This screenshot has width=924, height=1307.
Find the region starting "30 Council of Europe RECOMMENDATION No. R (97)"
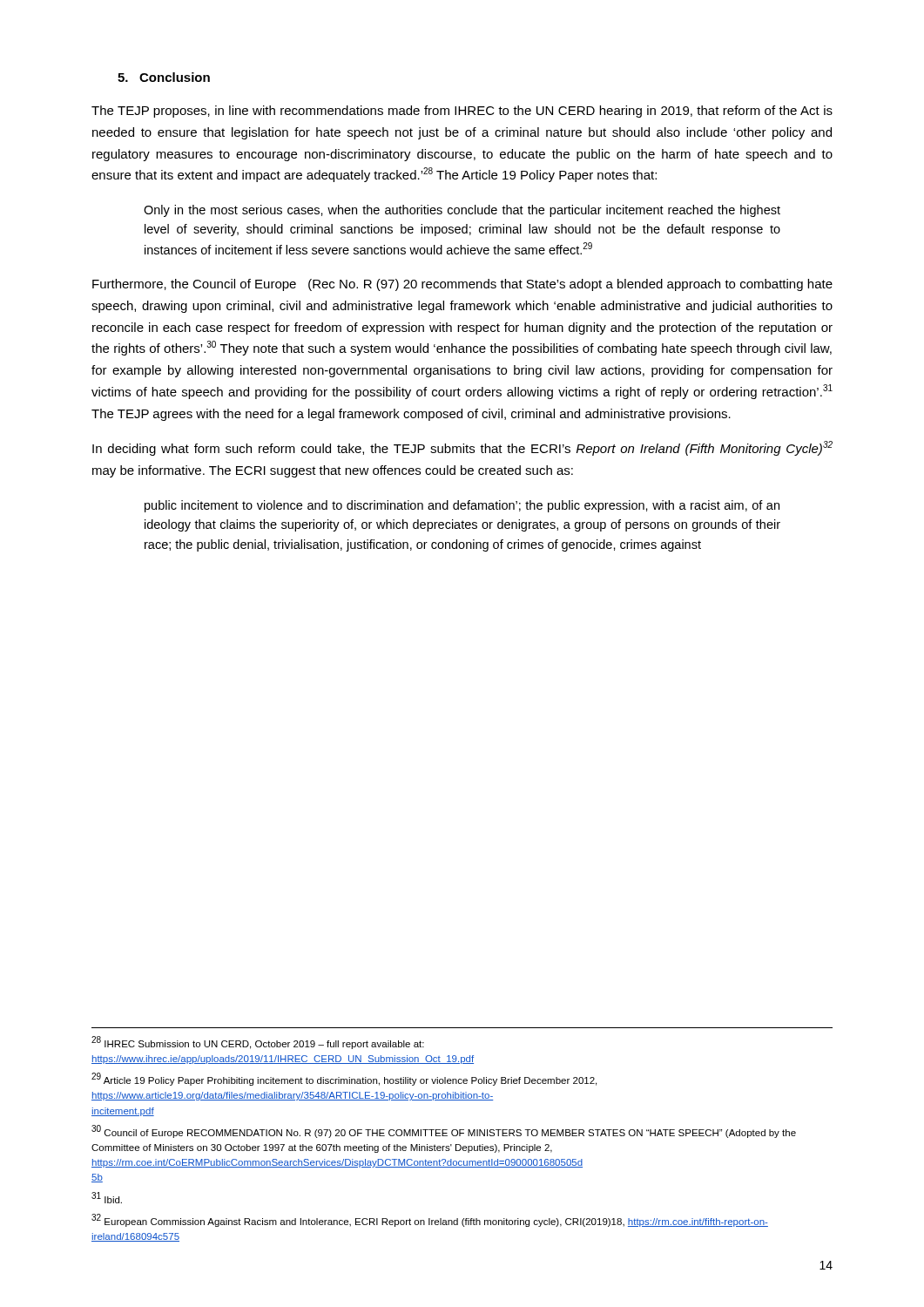(x=444, y=1153)
